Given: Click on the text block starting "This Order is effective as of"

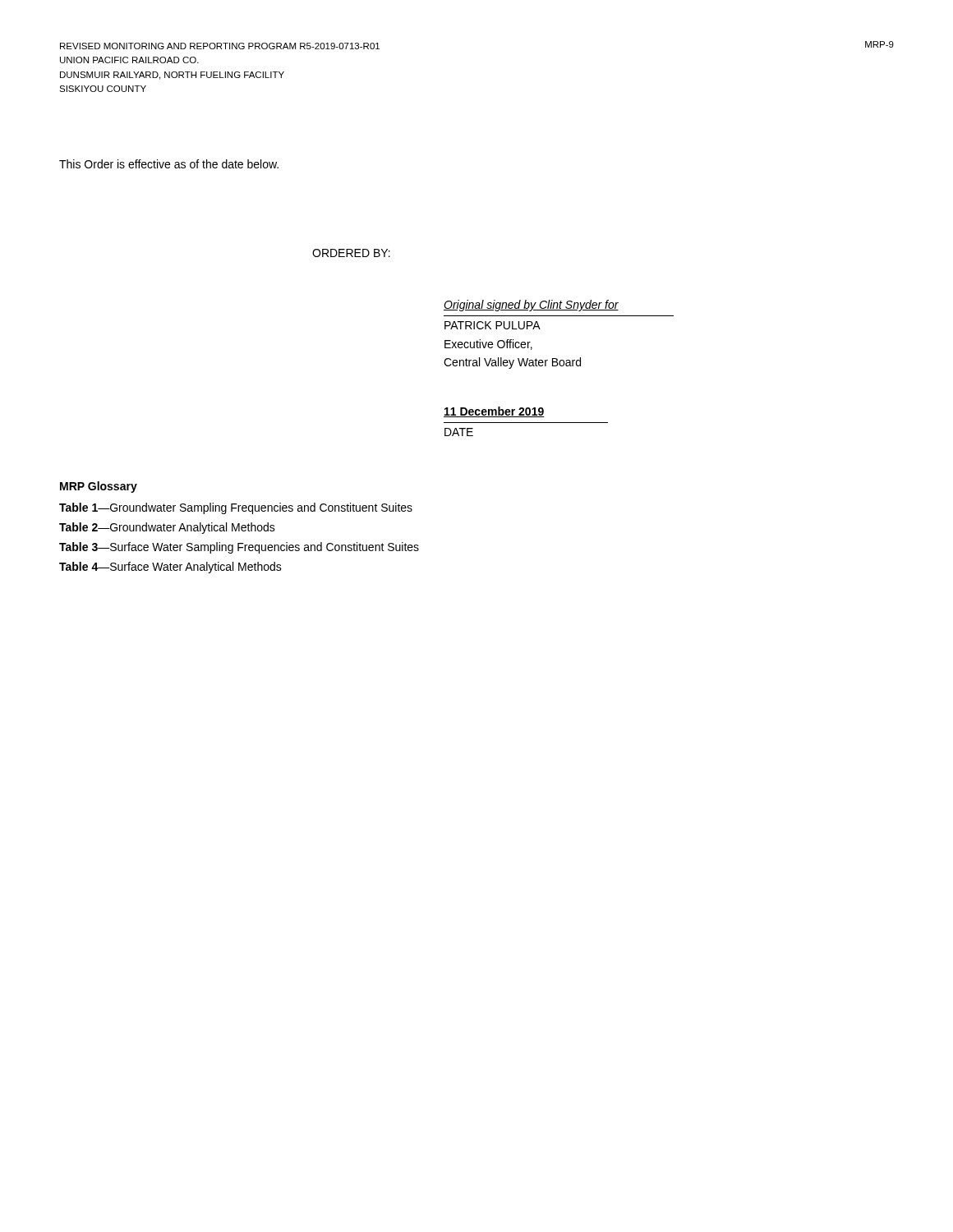Looking at the screenshot, I should click(x=169, y=164).
